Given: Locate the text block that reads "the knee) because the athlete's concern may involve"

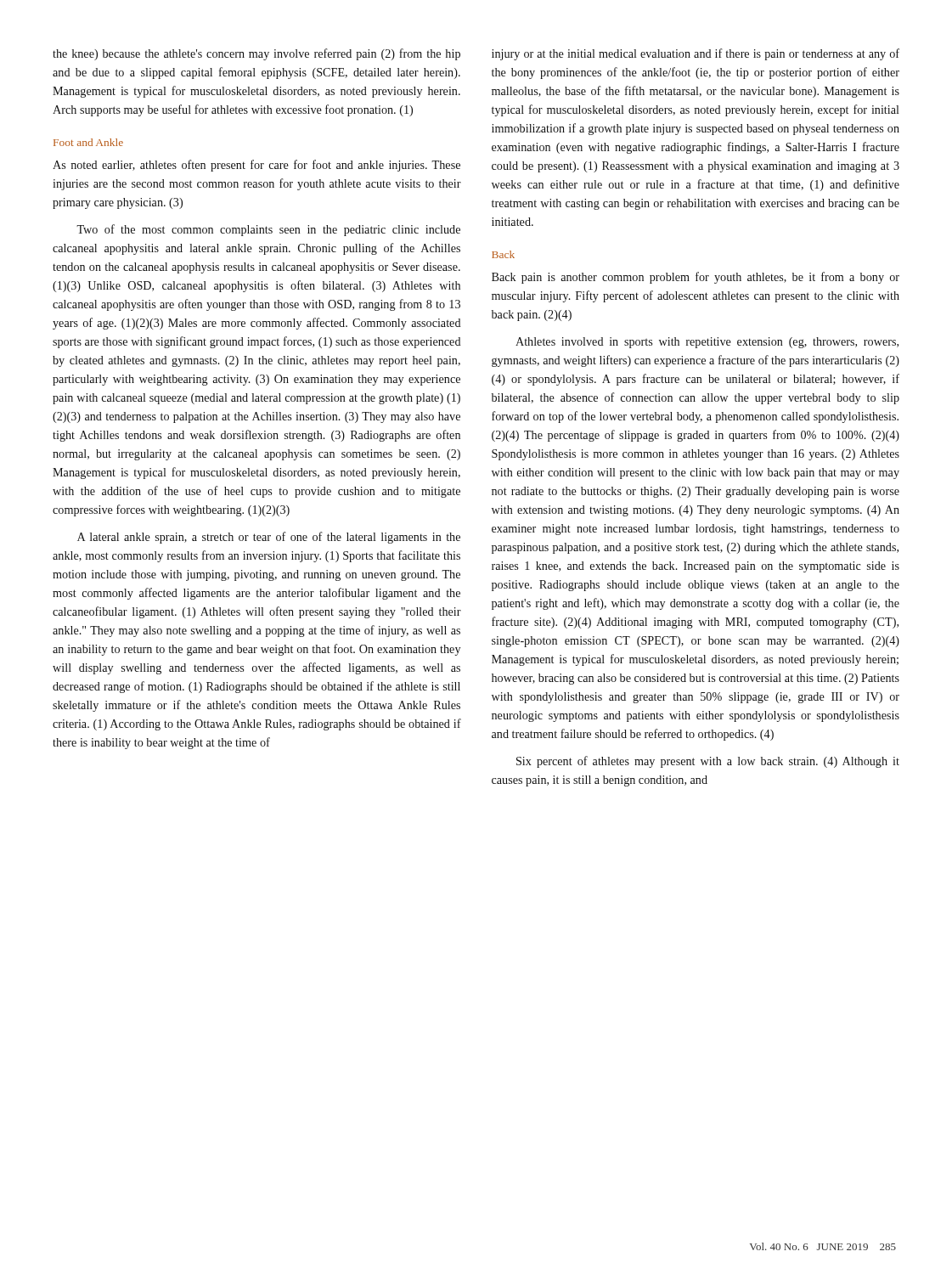Looking at the screenshot, I should coord(257,82).
